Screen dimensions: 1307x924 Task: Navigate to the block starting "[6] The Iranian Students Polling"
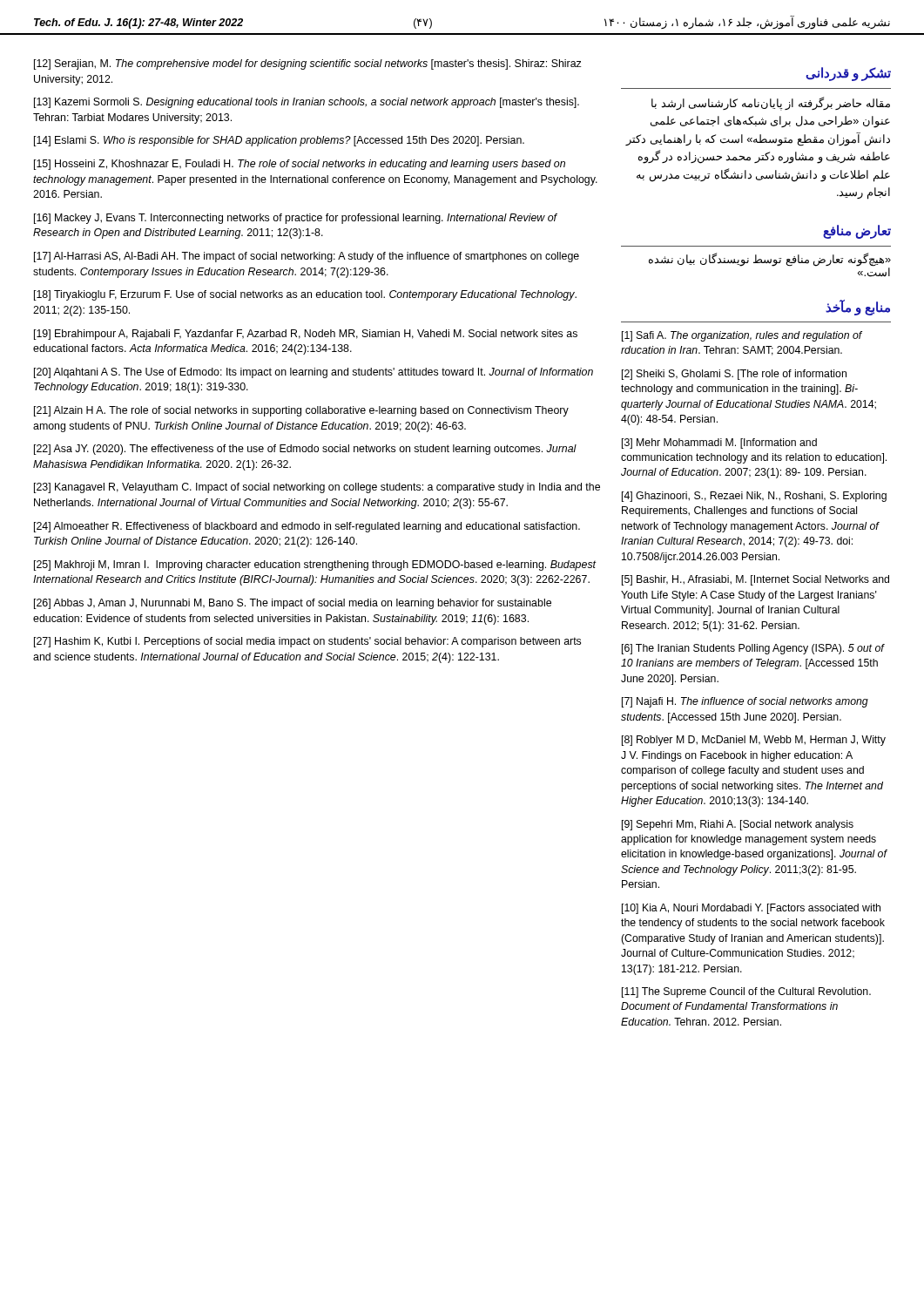tap(752, 663)
